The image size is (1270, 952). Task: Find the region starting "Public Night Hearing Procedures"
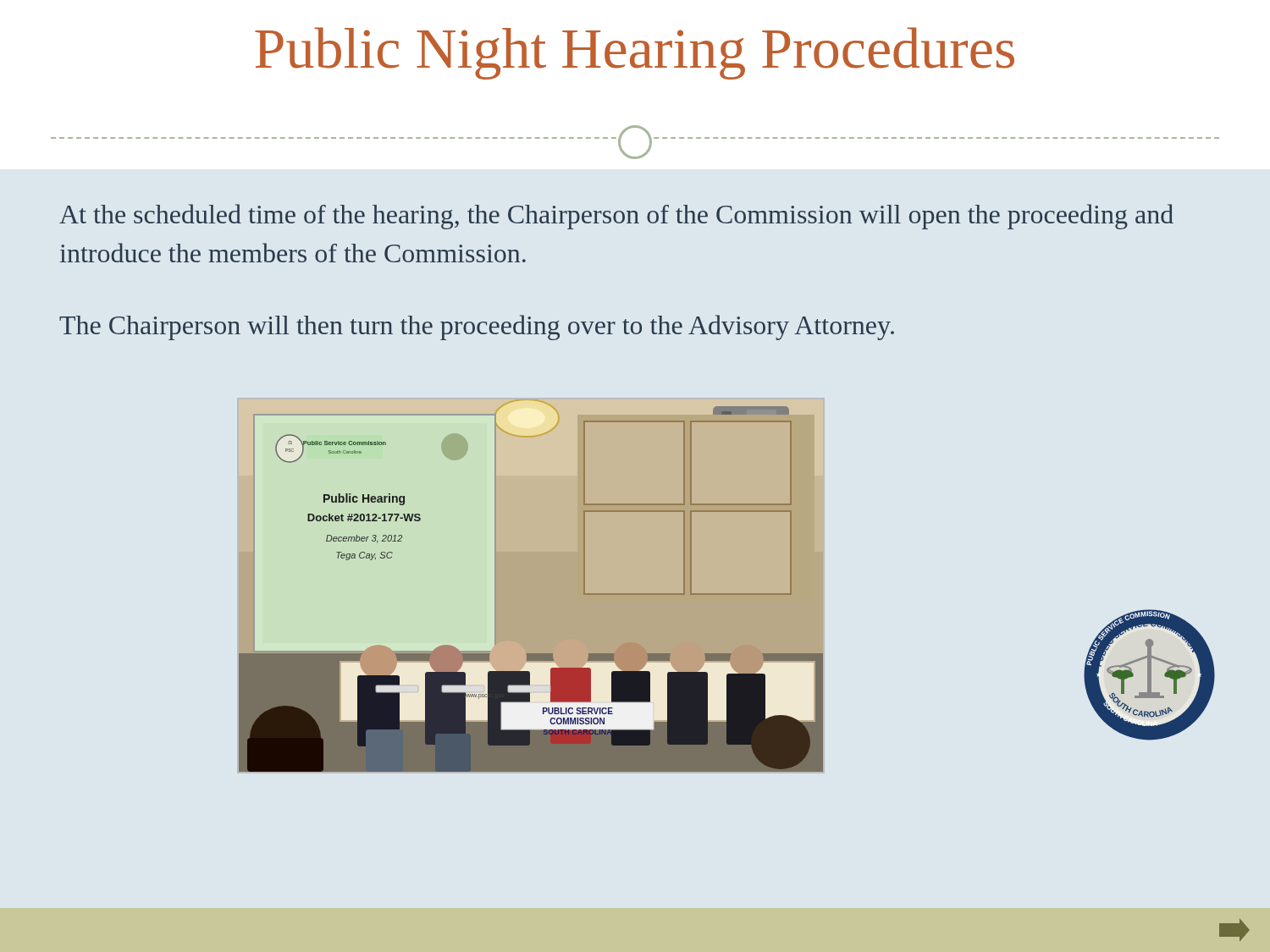635,49
